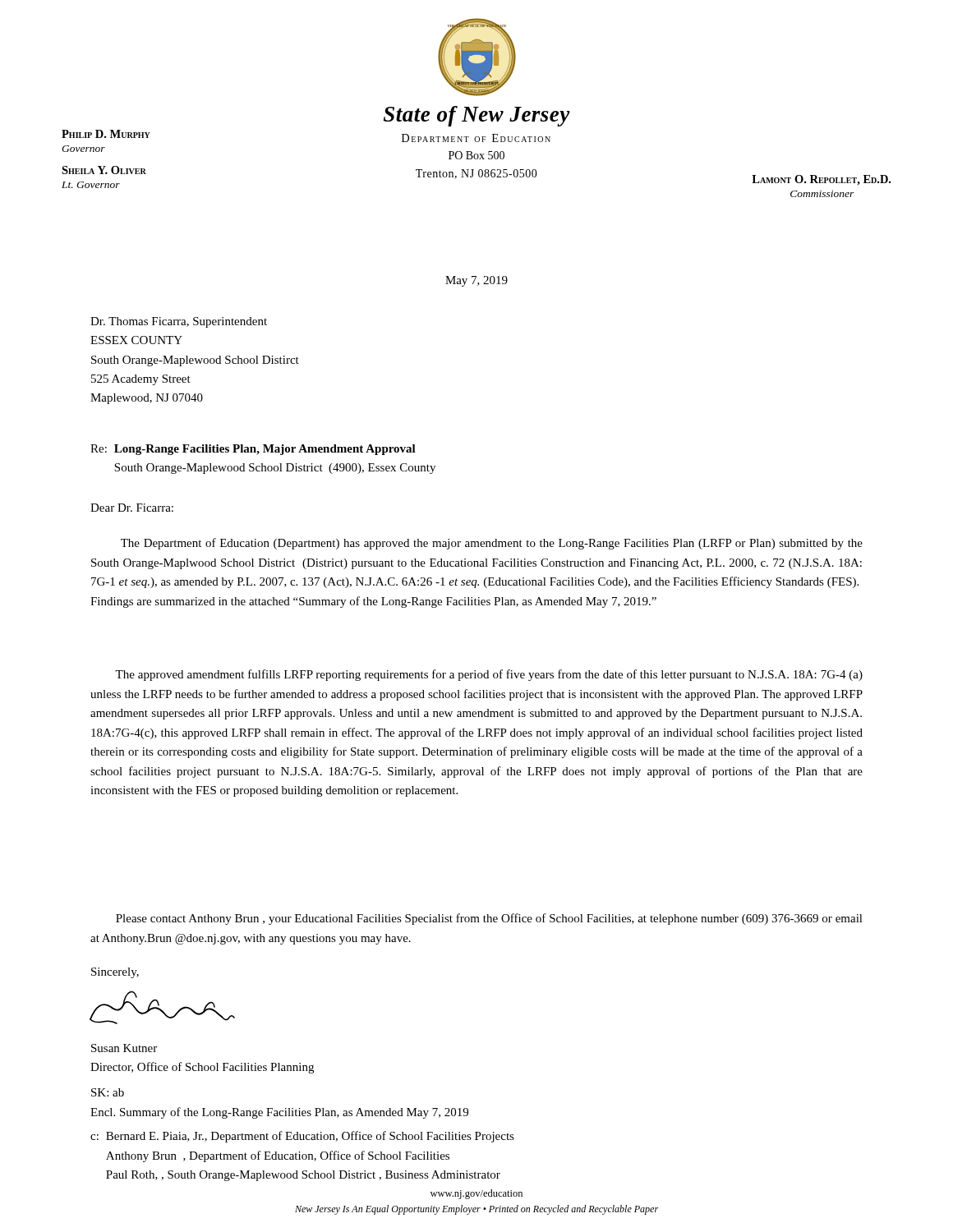Navigate to the text starting "Re: Long-Range Facilities Plan, Major Amendment Approval"
Image resolution: width=953 pixels, height=1232 pixels.
[263, 459]
